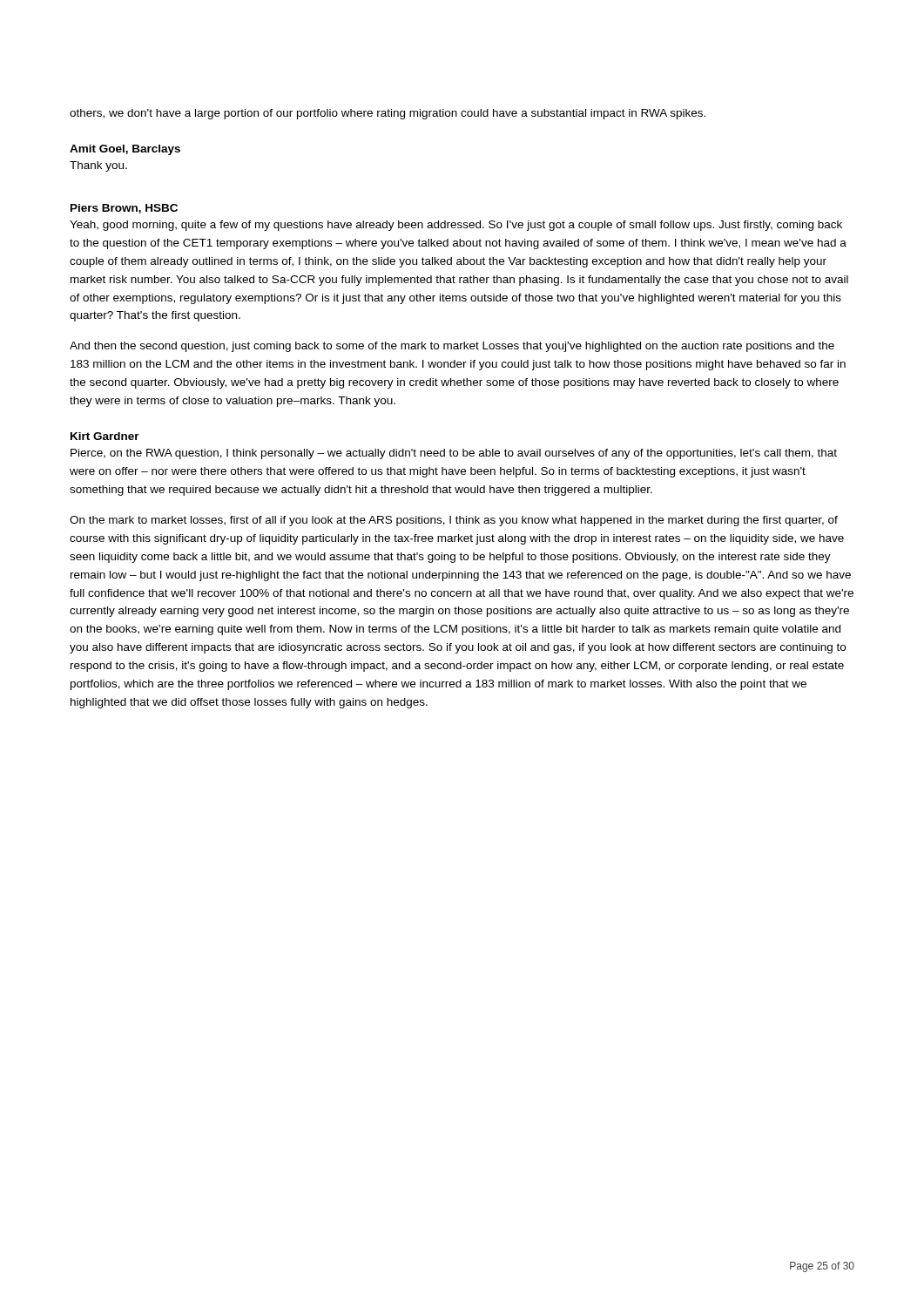Find the text block with the text "others, we don't have a large portion of"

point(462,114)
